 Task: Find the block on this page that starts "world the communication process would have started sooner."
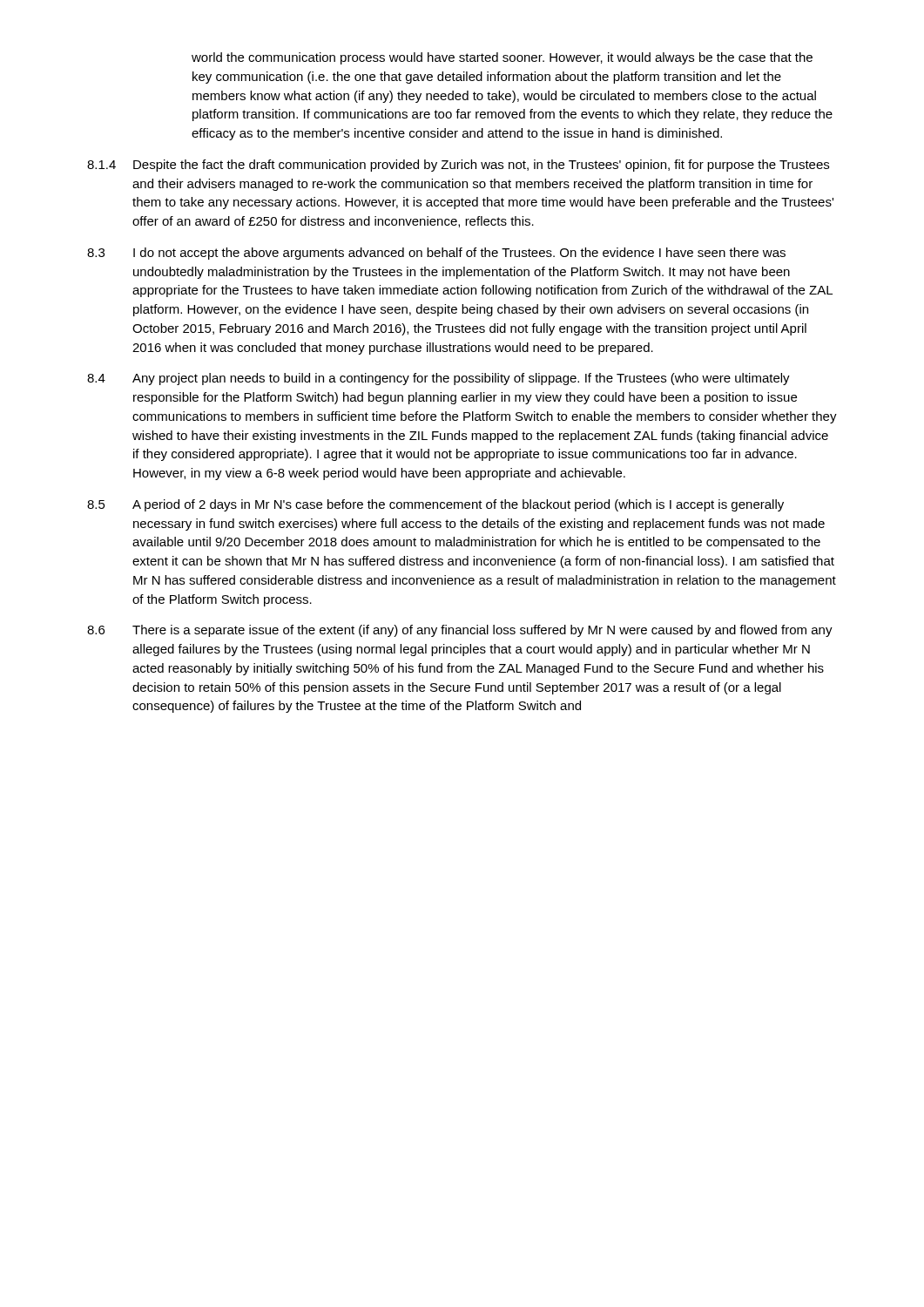(512, 95)
